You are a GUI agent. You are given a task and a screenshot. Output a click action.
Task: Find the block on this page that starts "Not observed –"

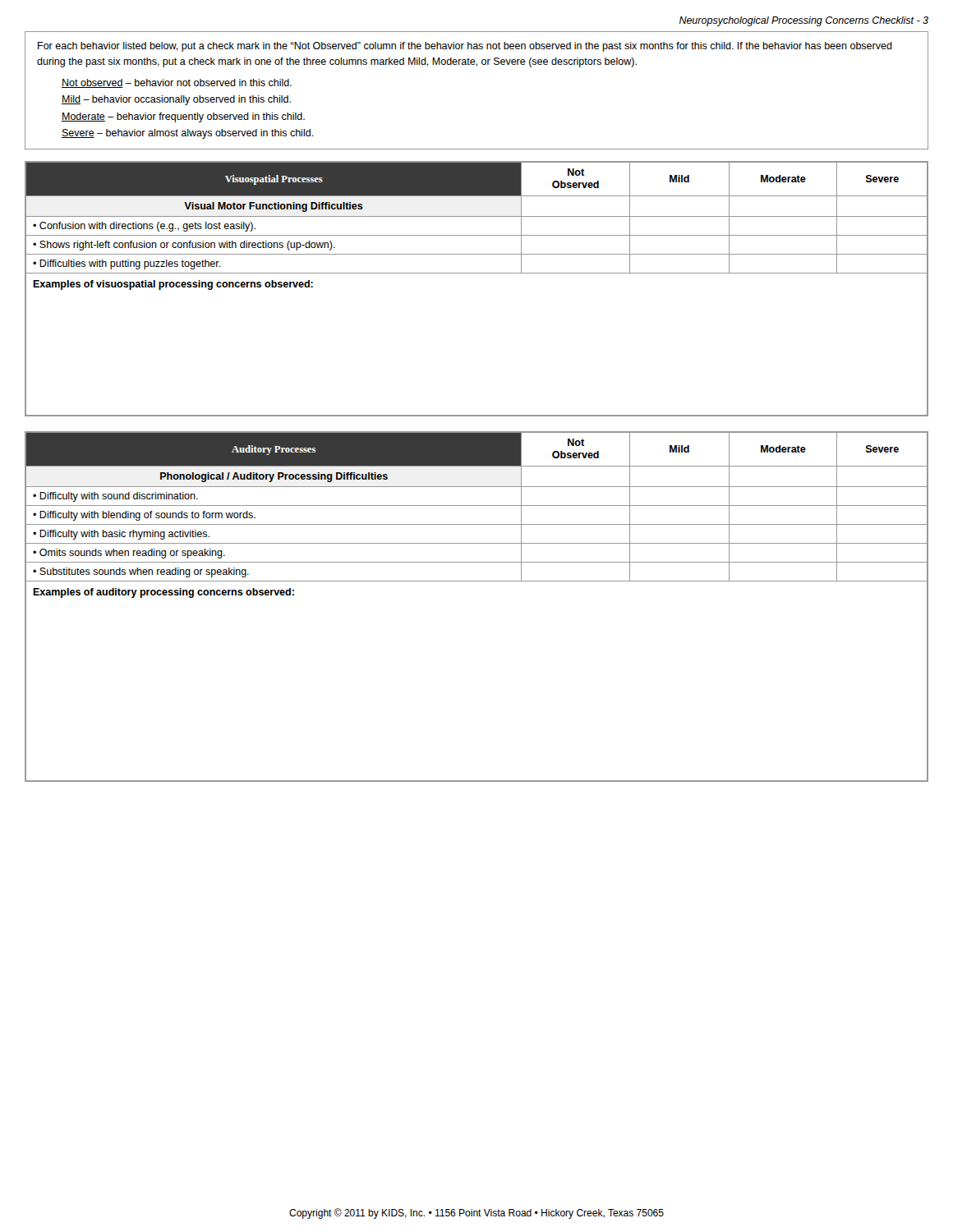177,83
